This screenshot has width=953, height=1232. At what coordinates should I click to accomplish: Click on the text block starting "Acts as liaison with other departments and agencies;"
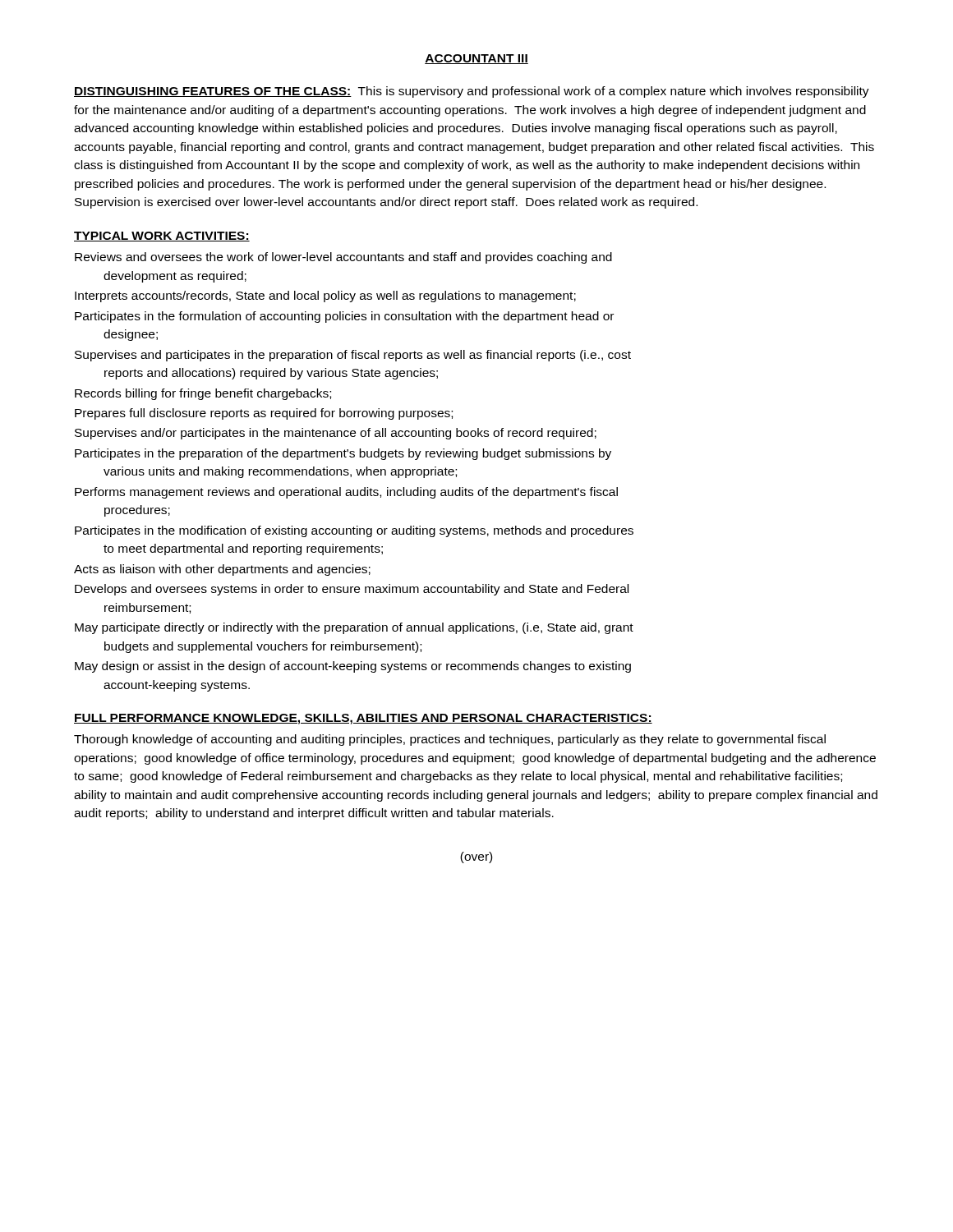(223, 569)
